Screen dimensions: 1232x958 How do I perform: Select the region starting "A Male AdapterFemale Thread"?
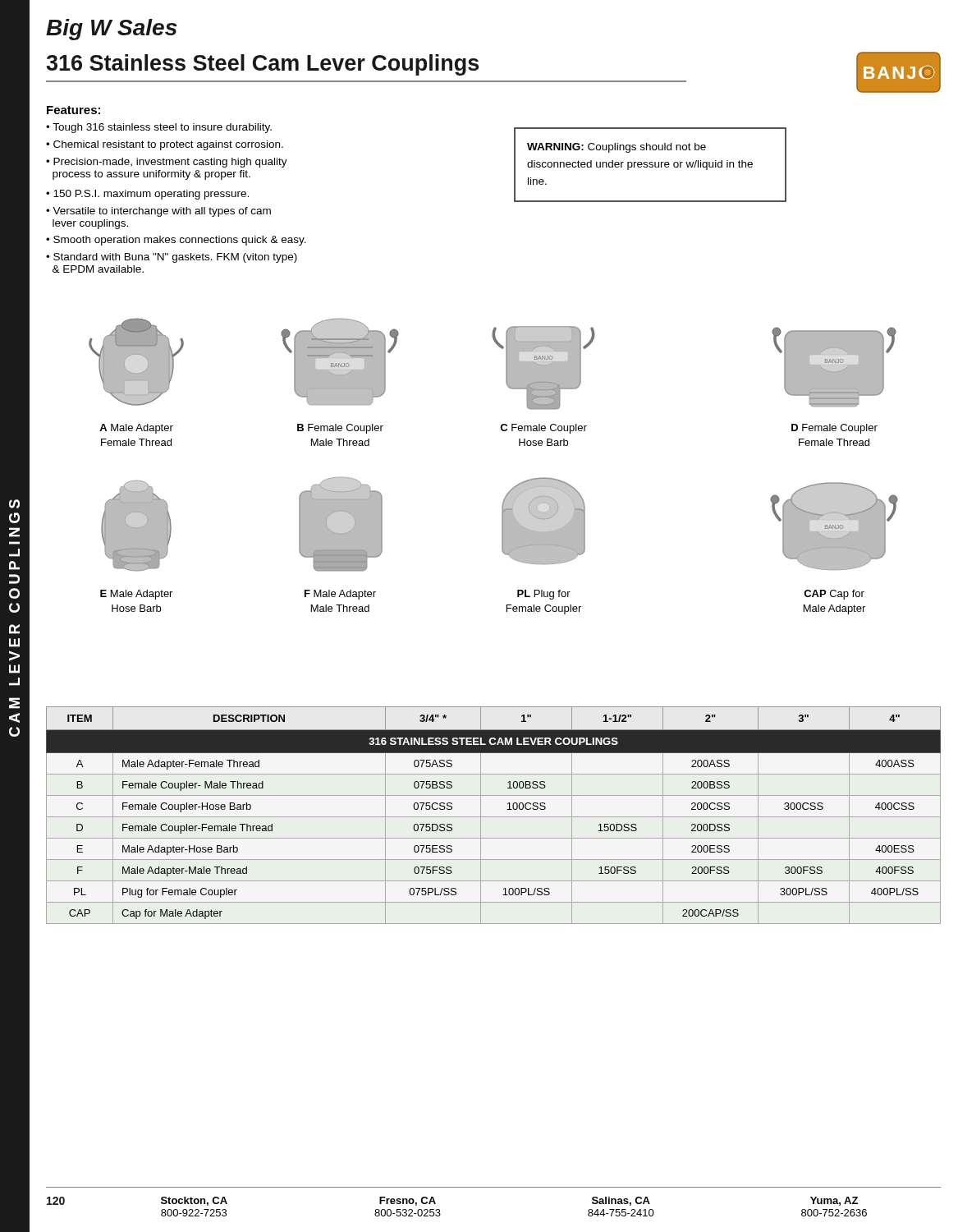coord(136,435)
